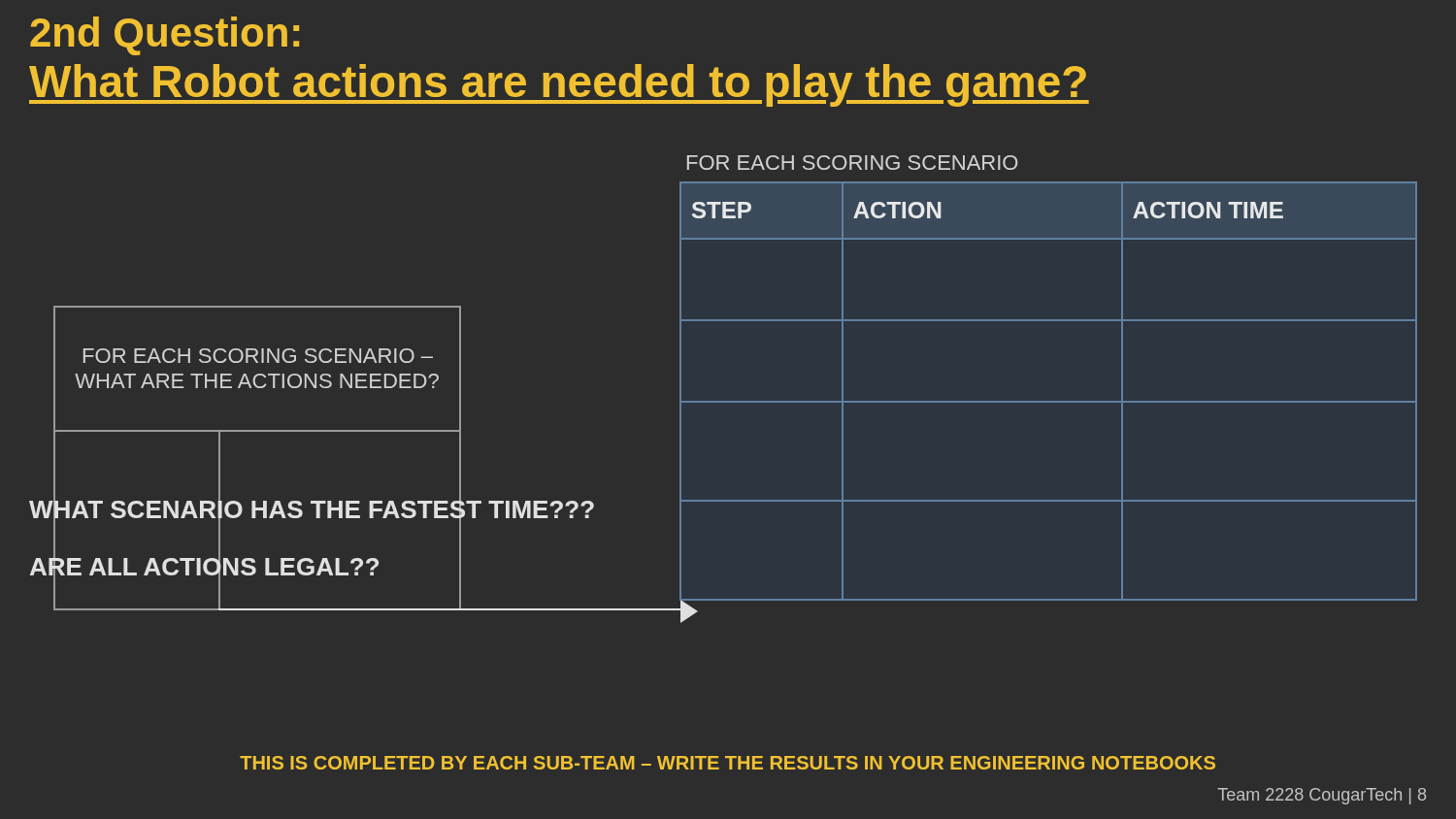Find the region starting "FOR EACH SCORING SCENARIO"
This screenshot has height=819, width=1456.
coord(852,163)
